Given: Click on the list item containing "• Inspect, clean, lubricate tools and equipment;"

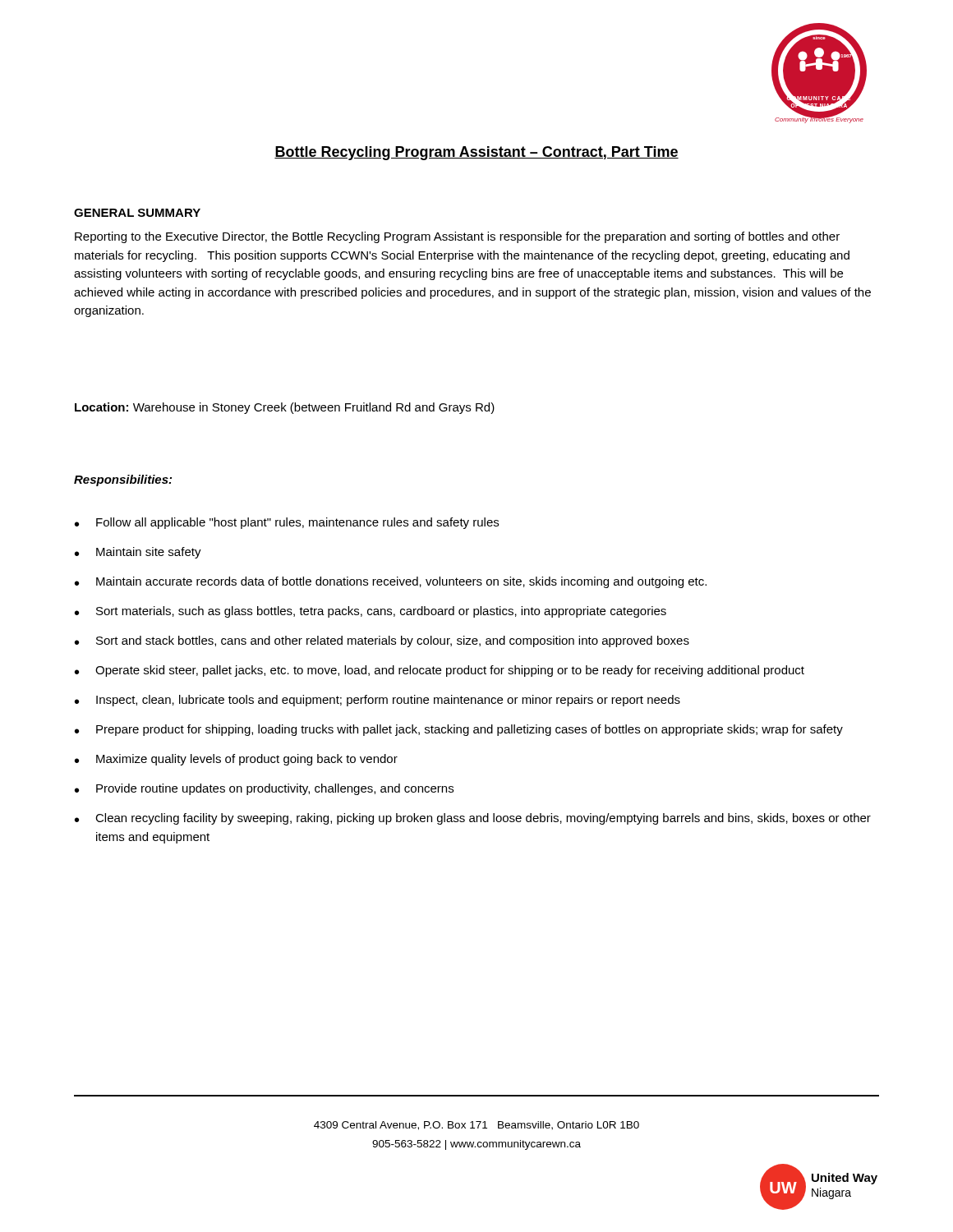Looking at the screenshot, I should tap(476, 701).
